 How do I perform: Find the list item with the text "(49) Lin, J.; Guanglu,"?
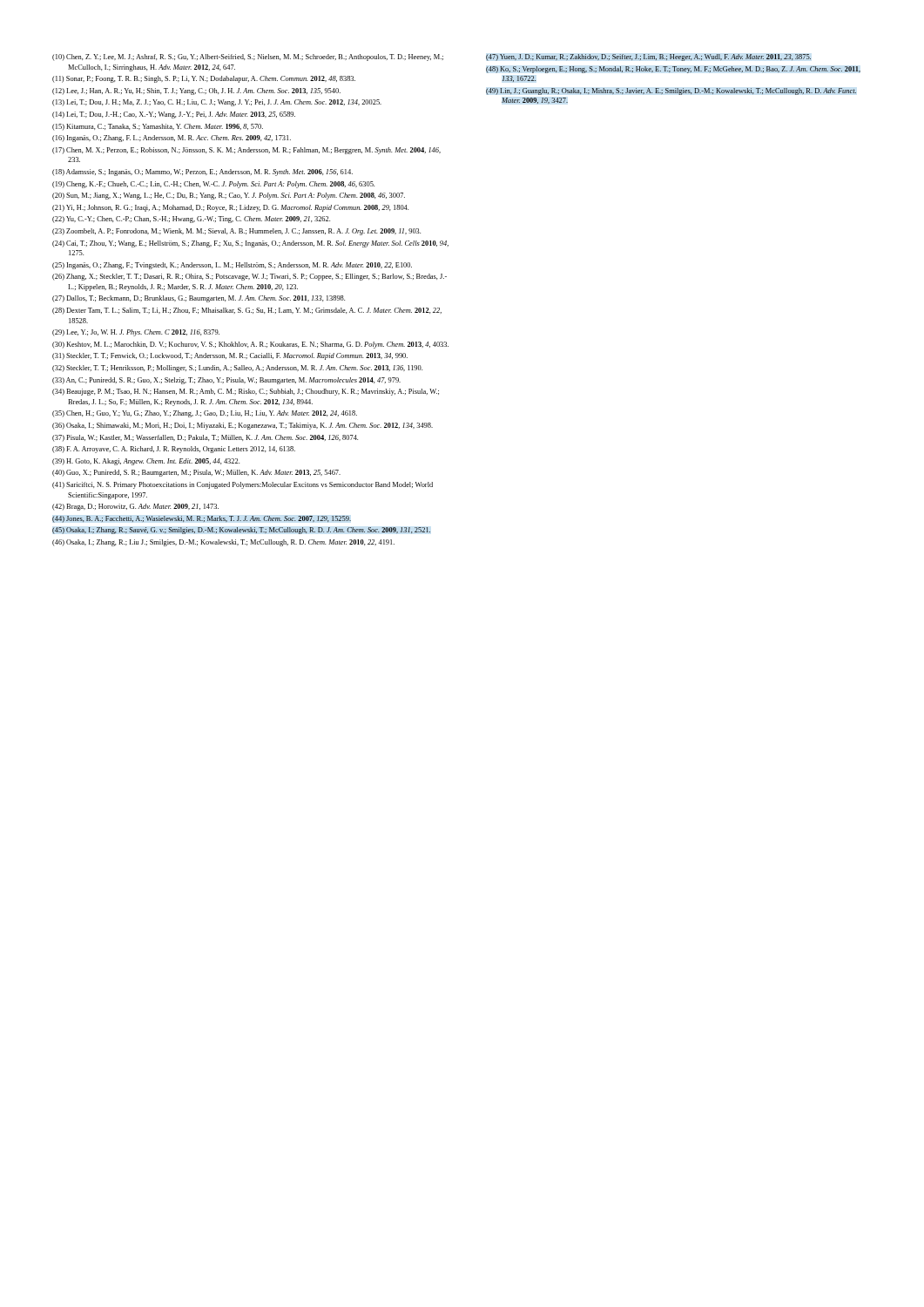point(671,96)
